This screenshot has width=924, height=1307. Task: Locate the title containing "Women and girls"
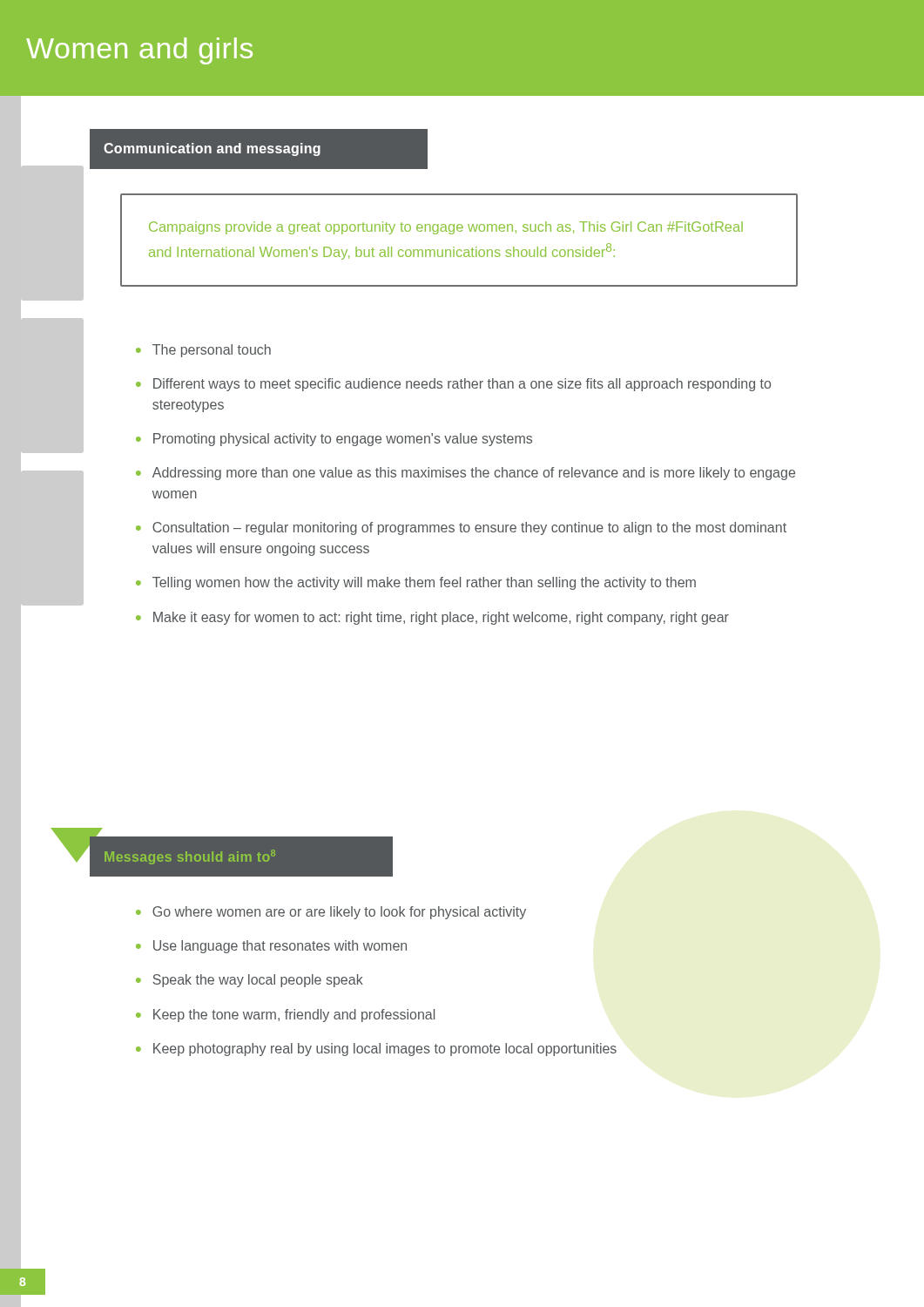(140, 48)
